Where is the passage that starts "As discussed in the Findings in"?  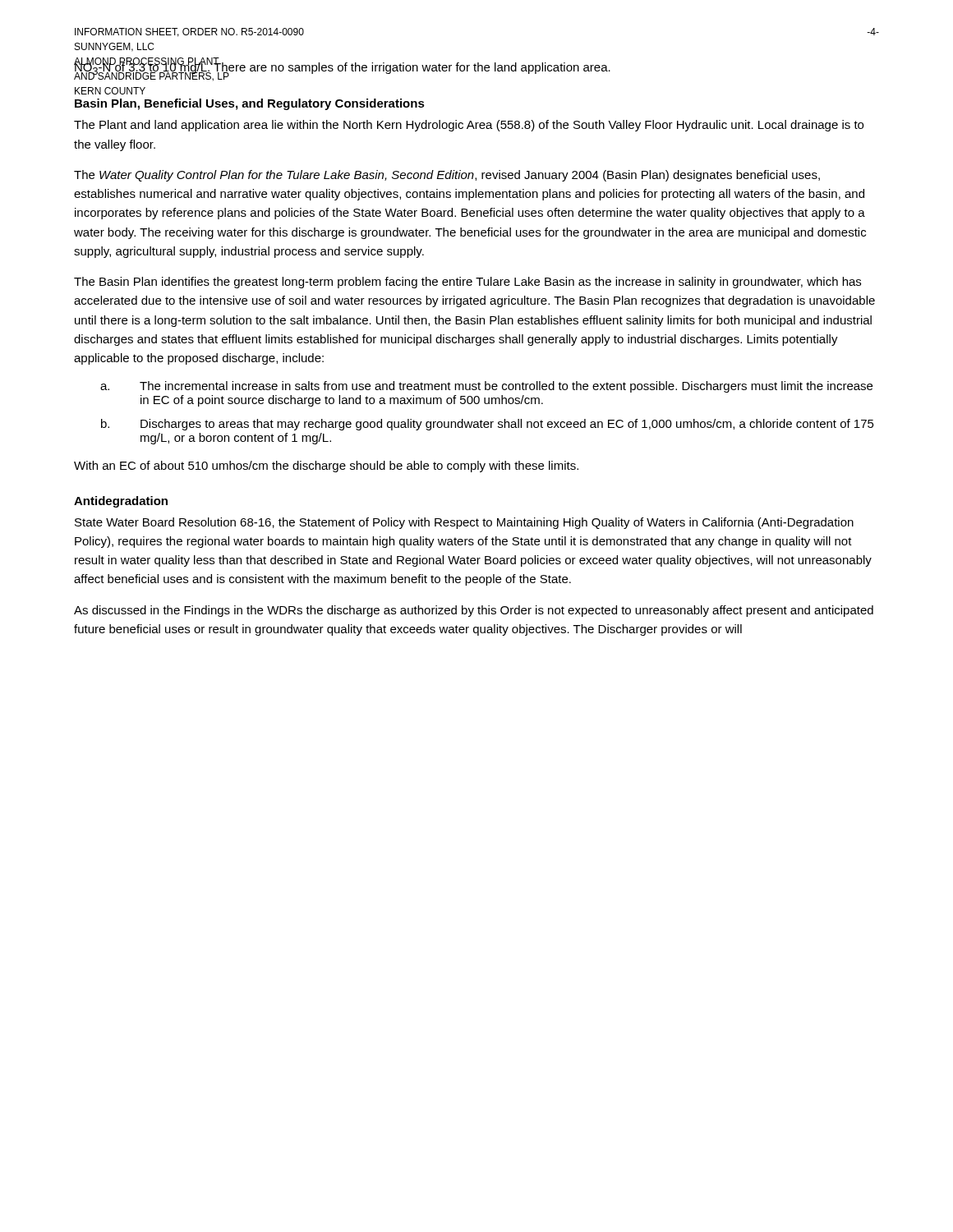tap(474, 619)
